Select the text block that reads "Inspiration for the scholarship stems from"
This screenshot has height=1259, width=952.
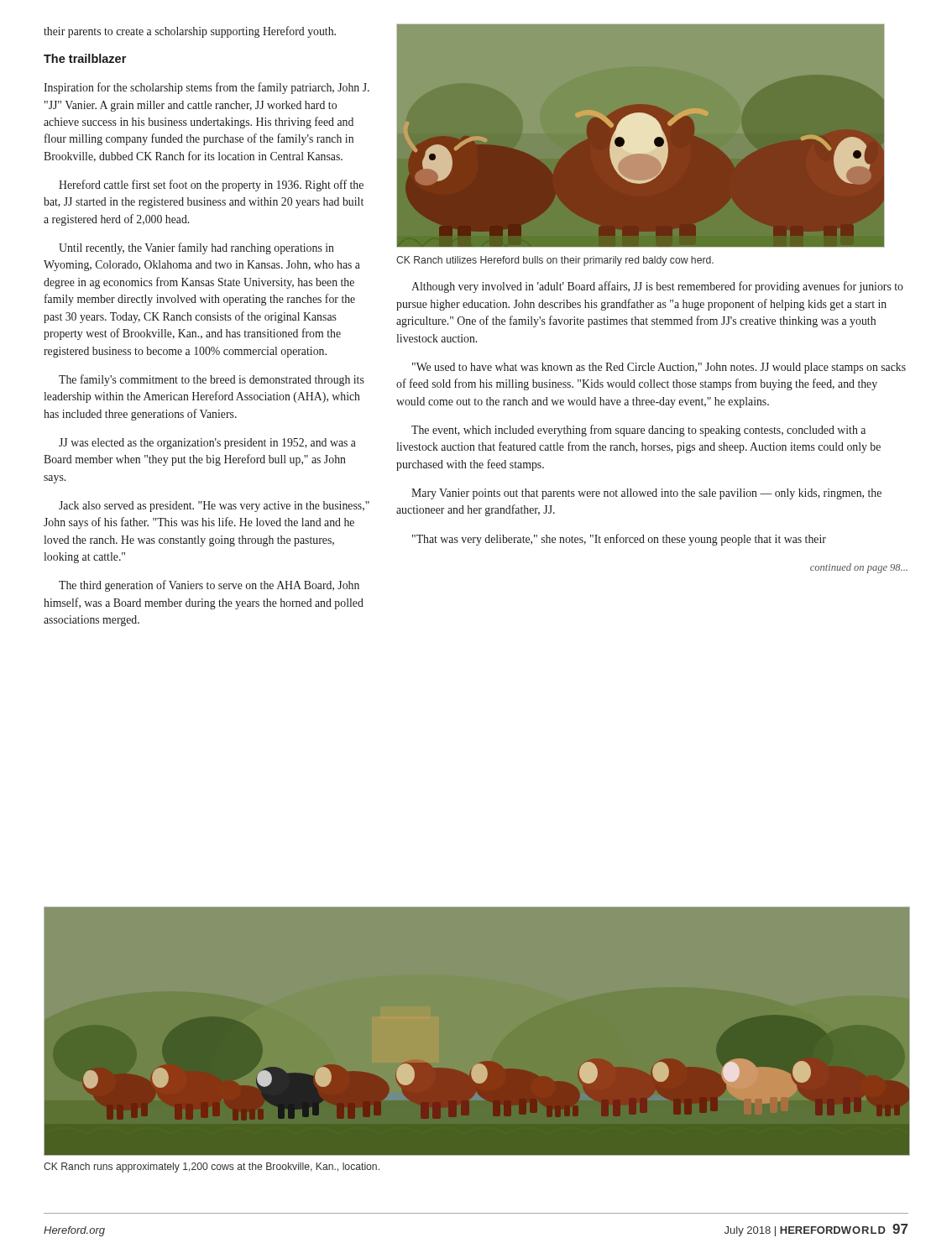pyautogui.click(x=207, y=354)
